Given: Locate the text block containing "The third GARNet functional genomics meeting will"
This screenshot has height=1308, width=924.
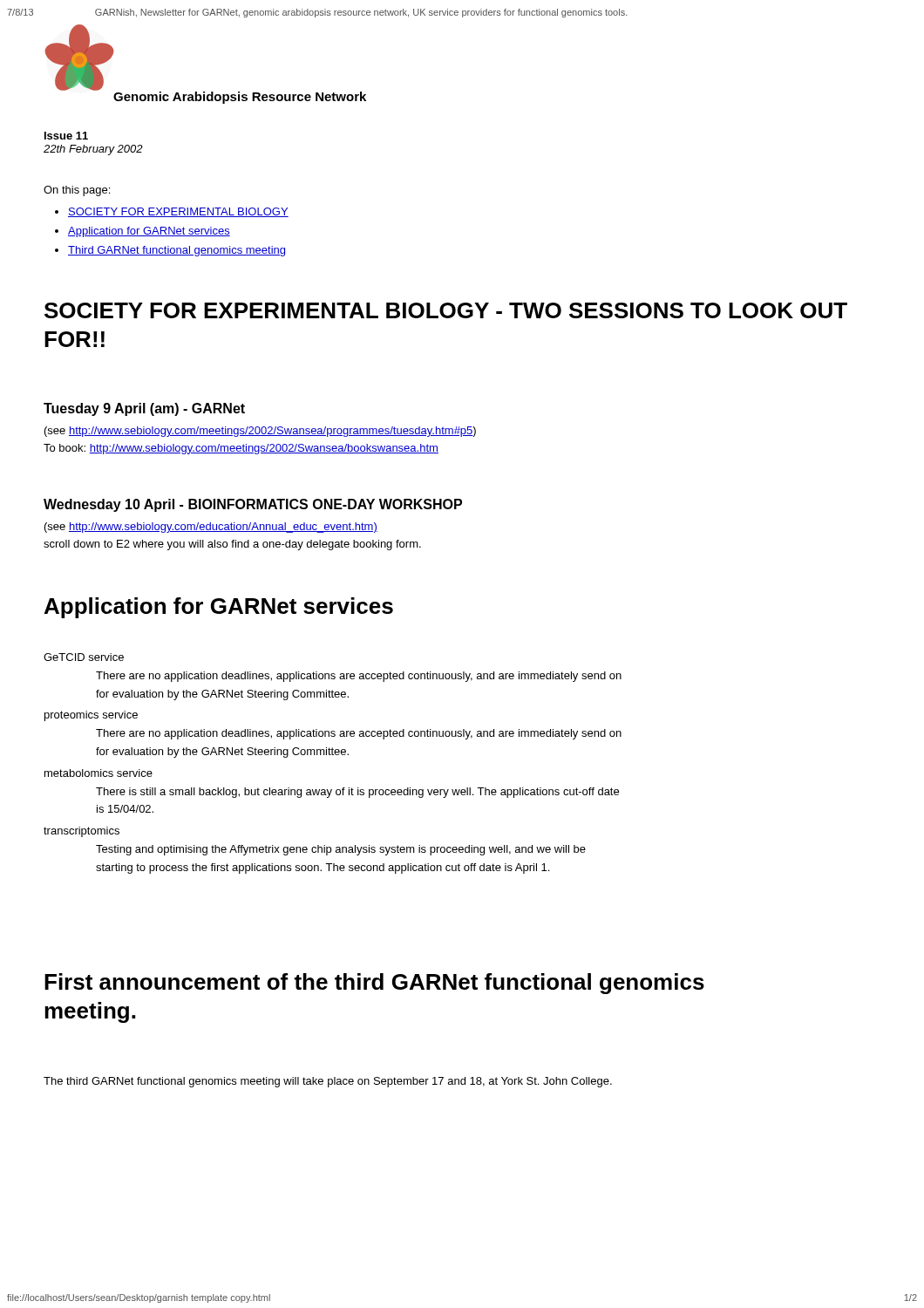Looking at the screenshot, I should point(328,1081).
